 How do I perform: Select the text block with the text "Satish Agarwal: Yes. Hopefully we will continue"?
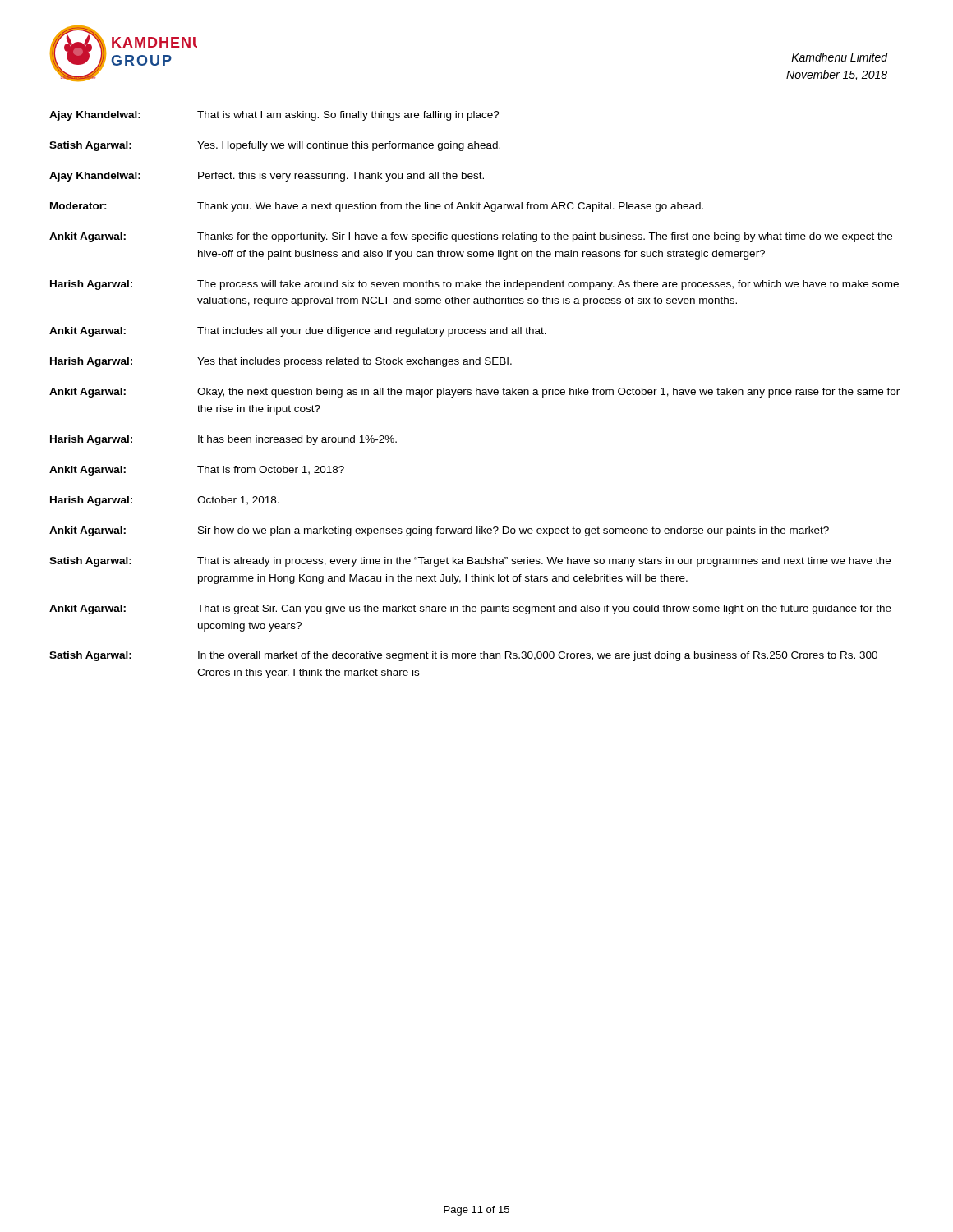tap(476, 146)
